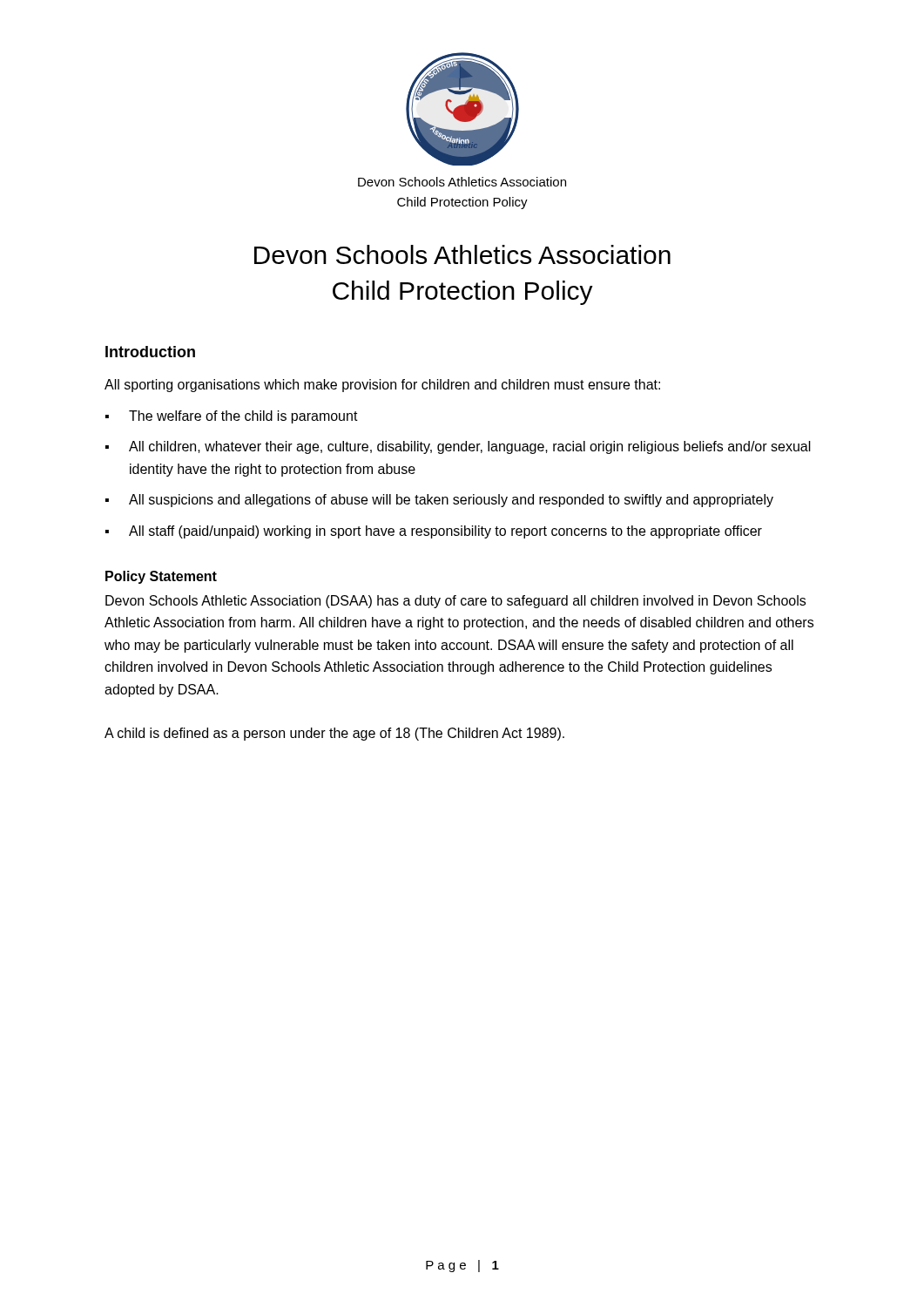924x1307 pixels.
Task: Find the text block starting "Policy Statement"
Action: [161, 576]
